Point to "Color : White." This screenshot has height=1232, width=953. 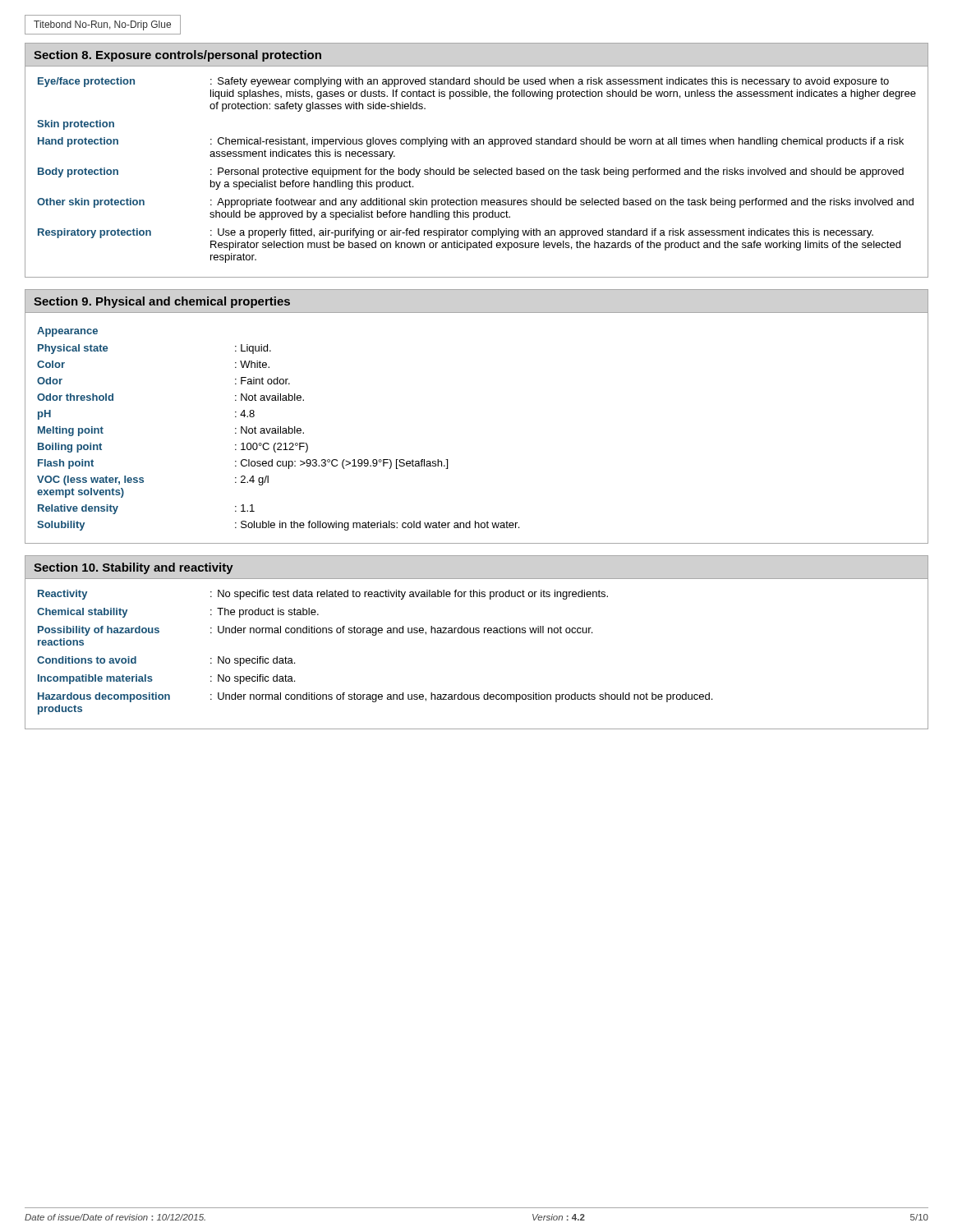[52, 364]
